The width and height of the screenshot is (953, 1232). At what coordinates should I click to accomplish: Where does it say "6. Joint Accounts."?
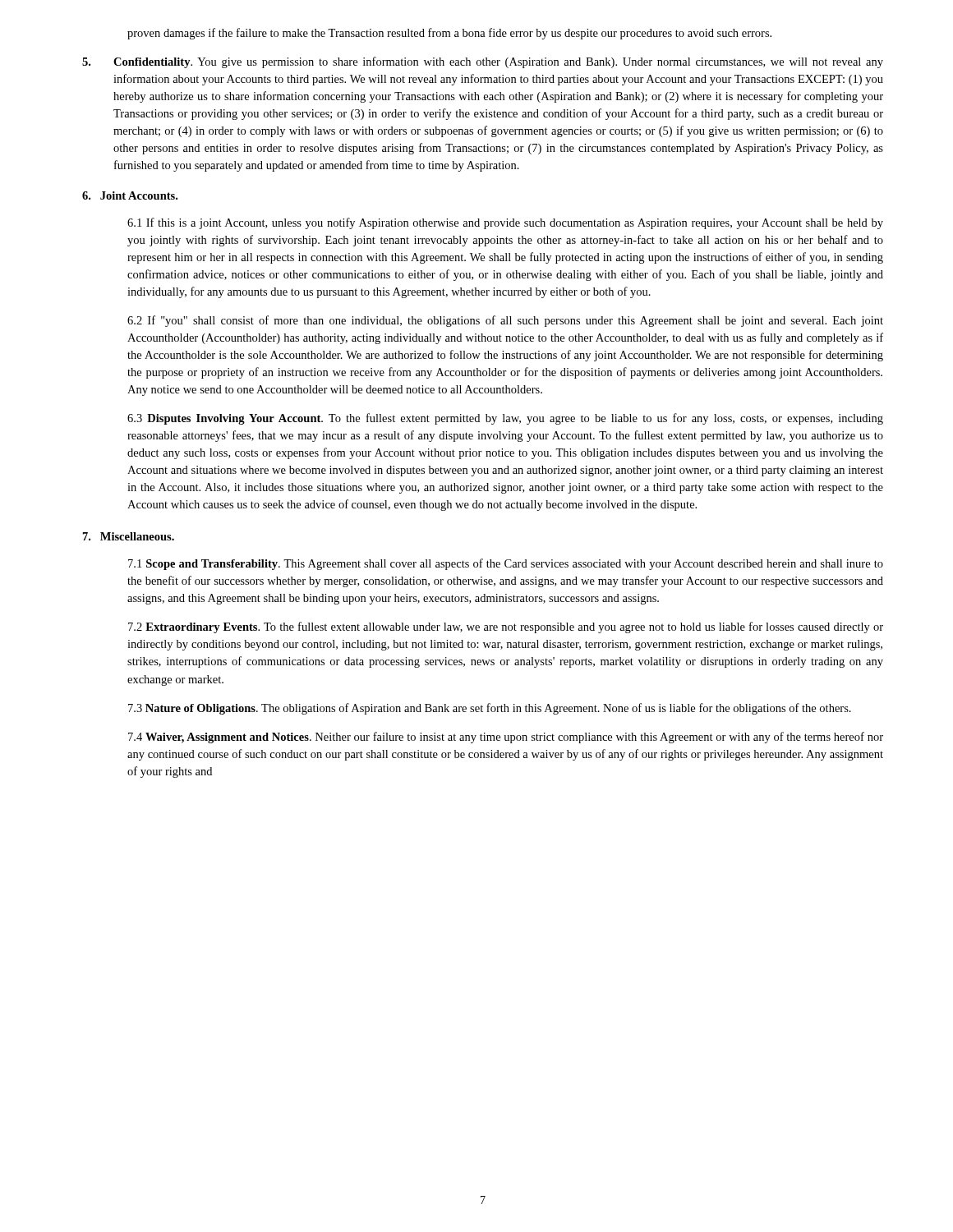click(130, 196)
